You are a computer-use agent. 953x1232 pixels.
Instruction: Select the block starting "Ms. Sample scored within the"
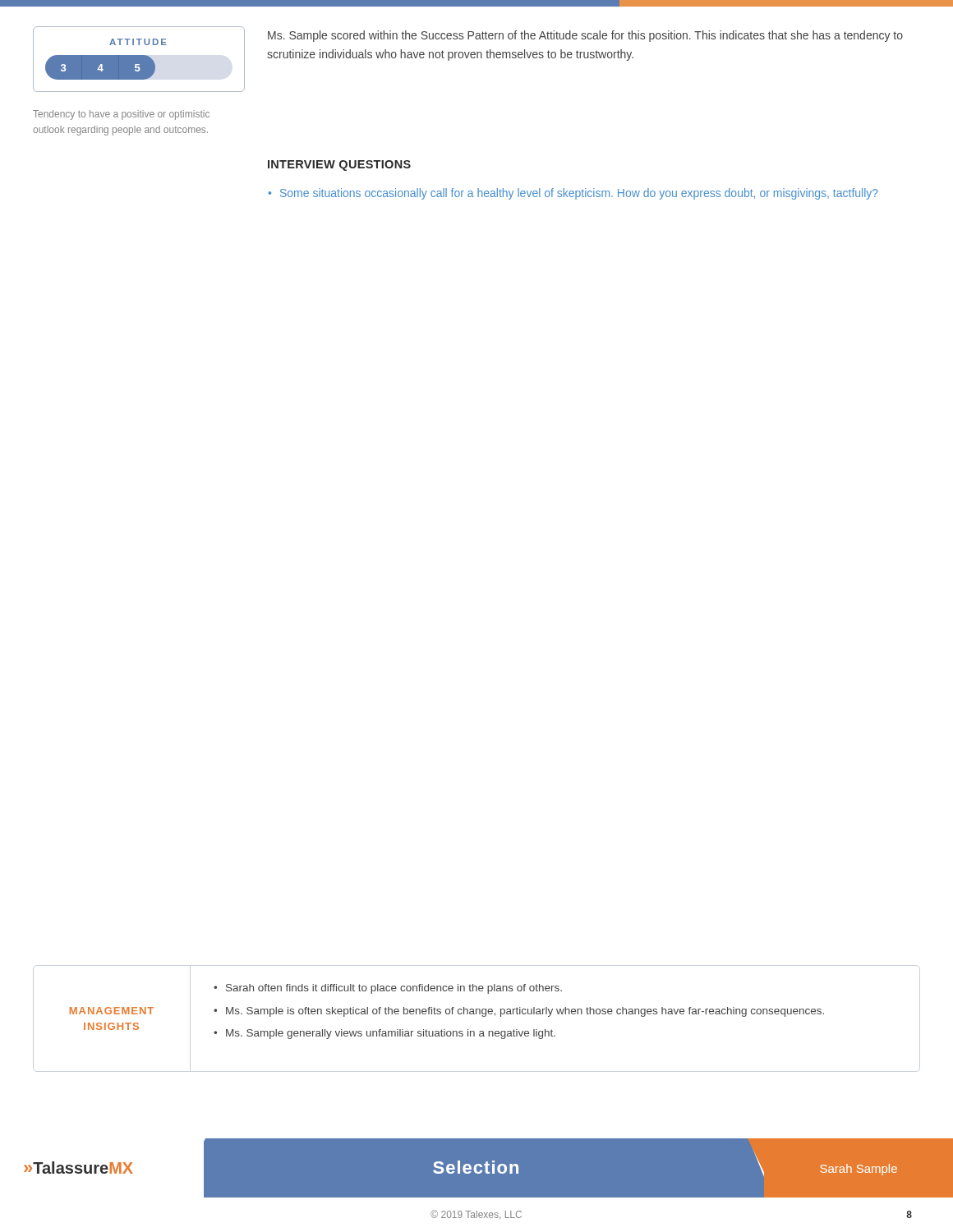585,45
